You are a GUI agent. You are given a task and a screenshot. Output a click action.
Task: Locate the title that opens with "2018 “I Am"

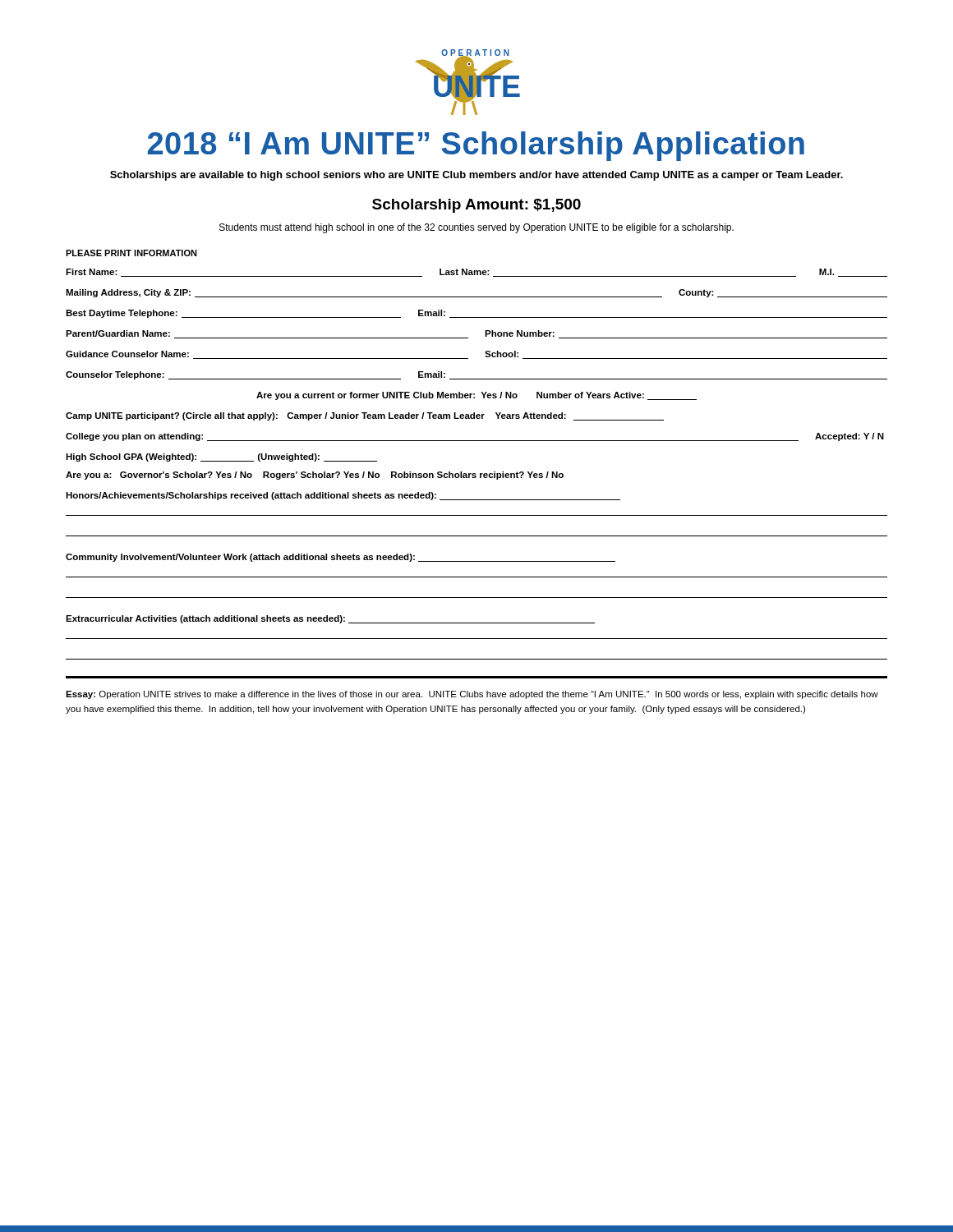point(476,144)
